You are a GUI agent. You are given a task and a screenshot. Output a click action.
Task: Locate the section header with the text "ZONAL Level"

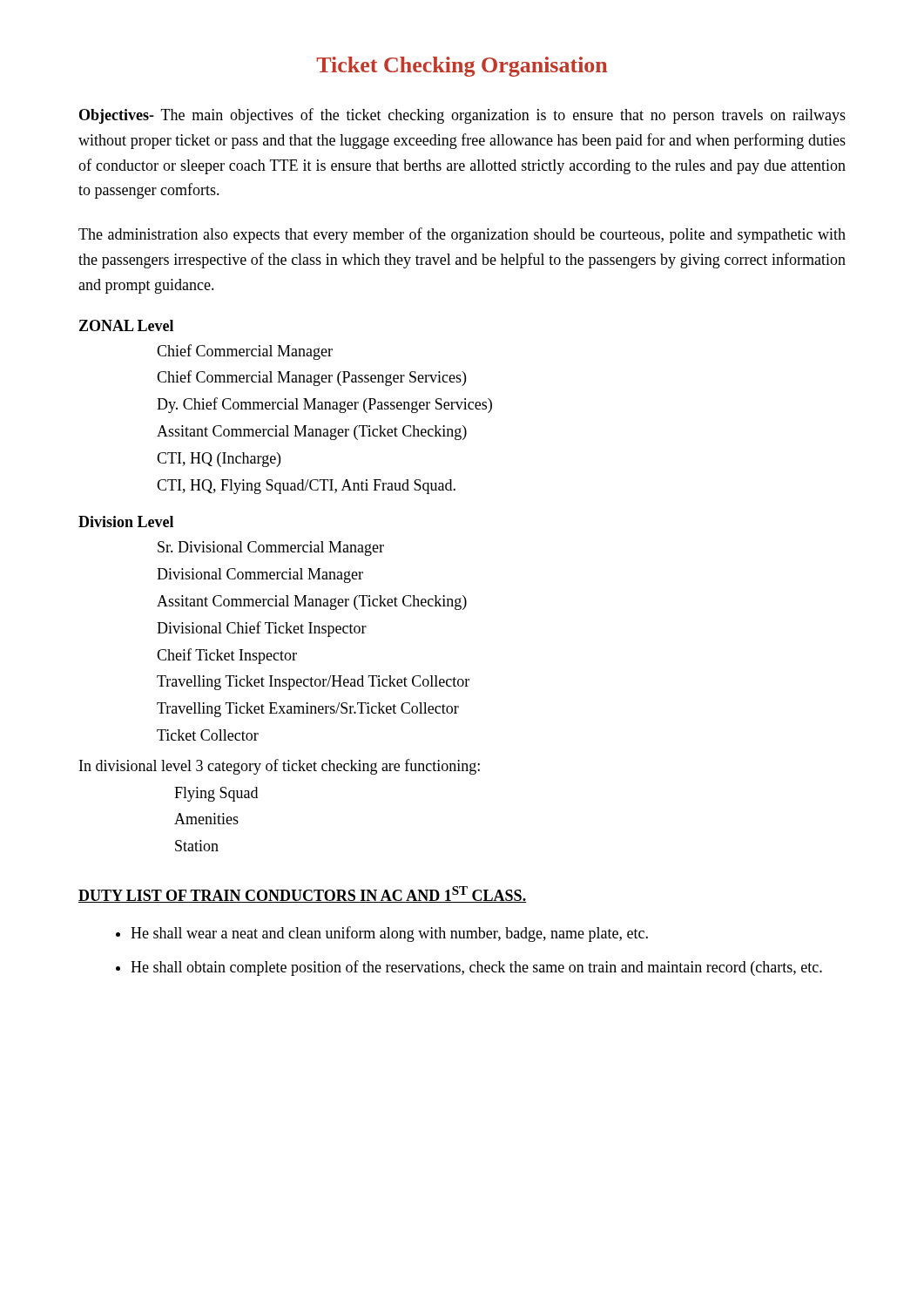126,326
